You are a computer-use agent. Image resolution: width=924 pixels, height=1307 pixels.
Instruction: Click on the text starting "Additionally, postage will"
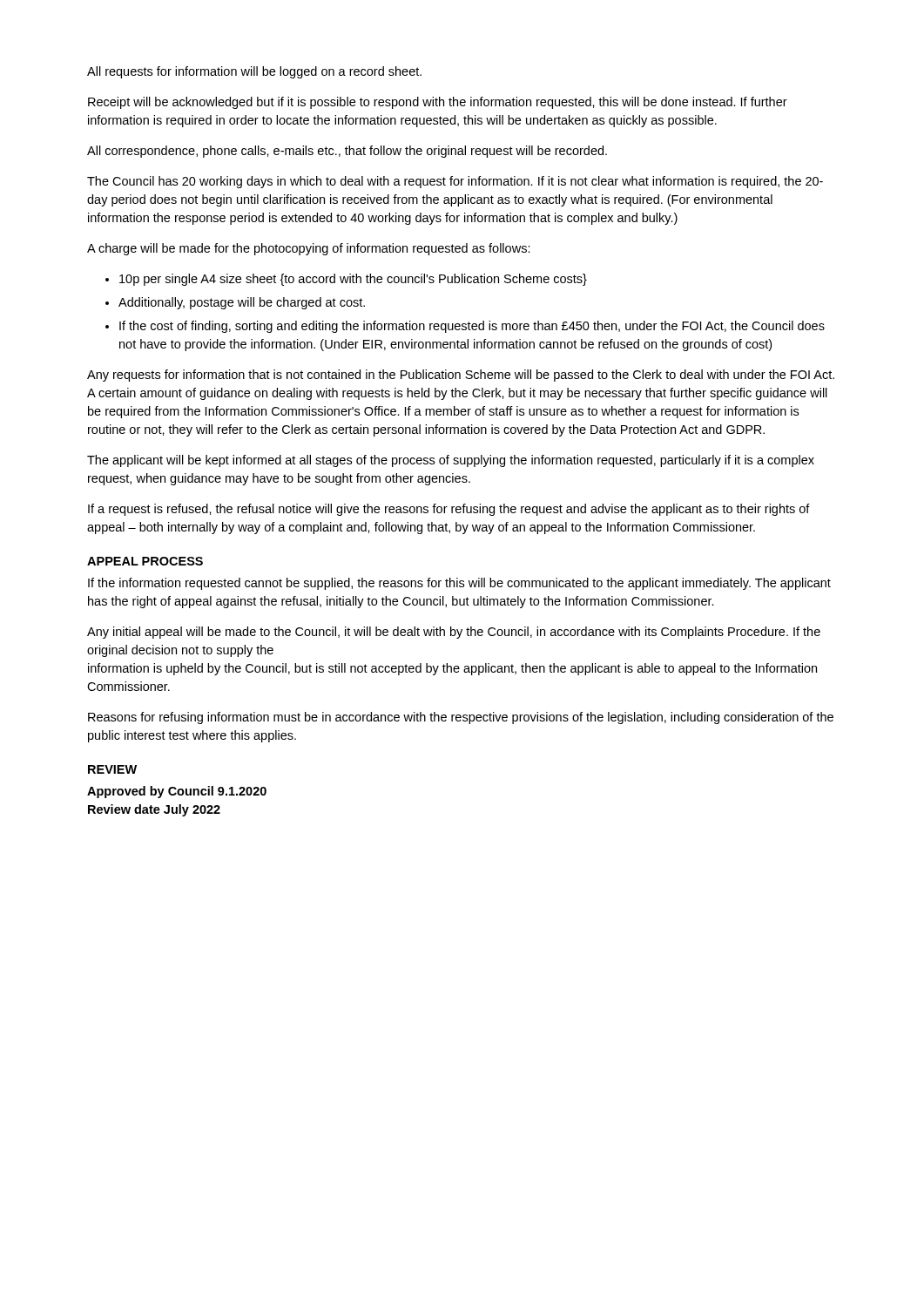coord(242,303)
